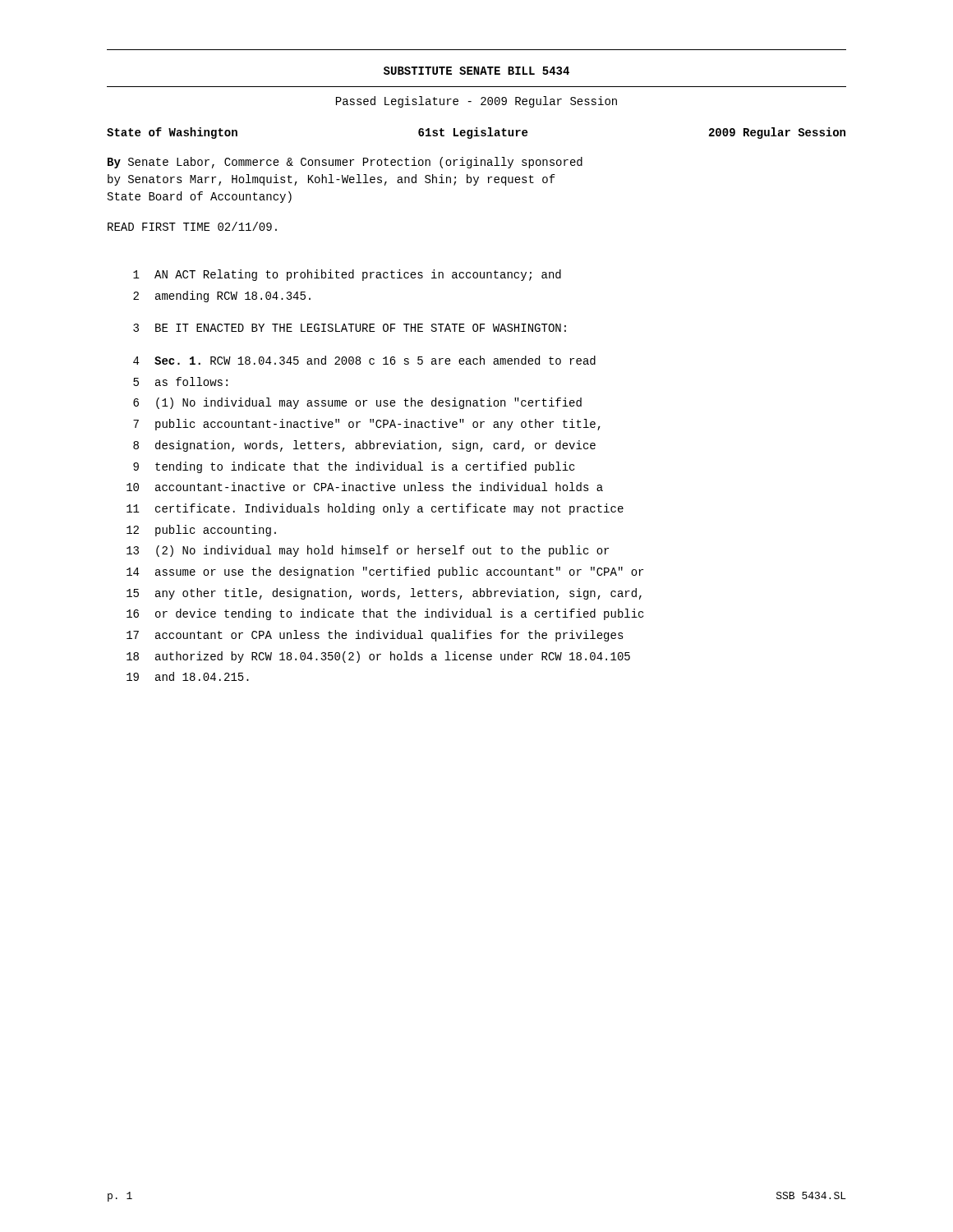953x1232 pixels.
Task: Click on the element starting "19 and 18.04.215."
Action: coord(188,676)
